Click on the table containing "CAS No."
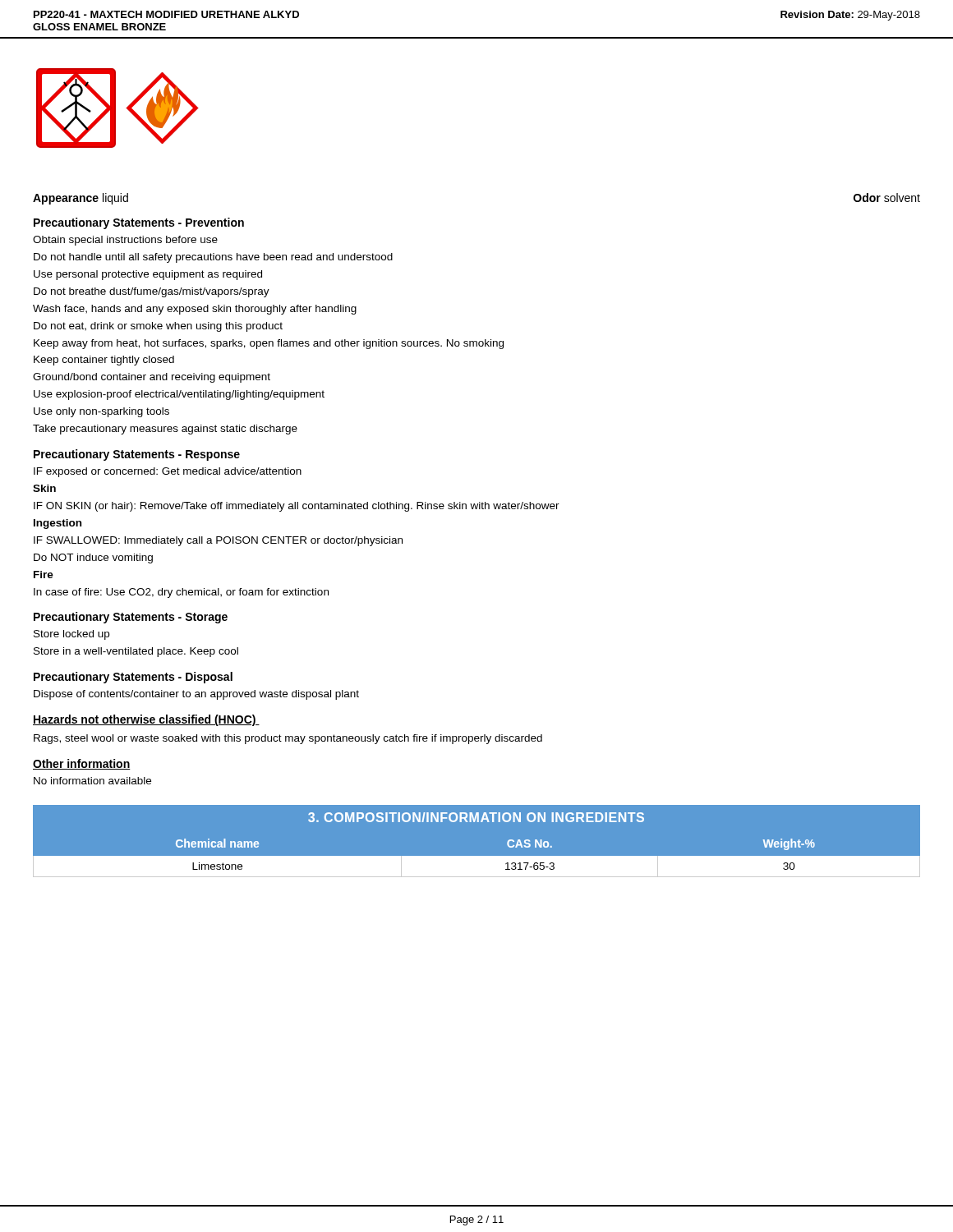 click(476, 854)
